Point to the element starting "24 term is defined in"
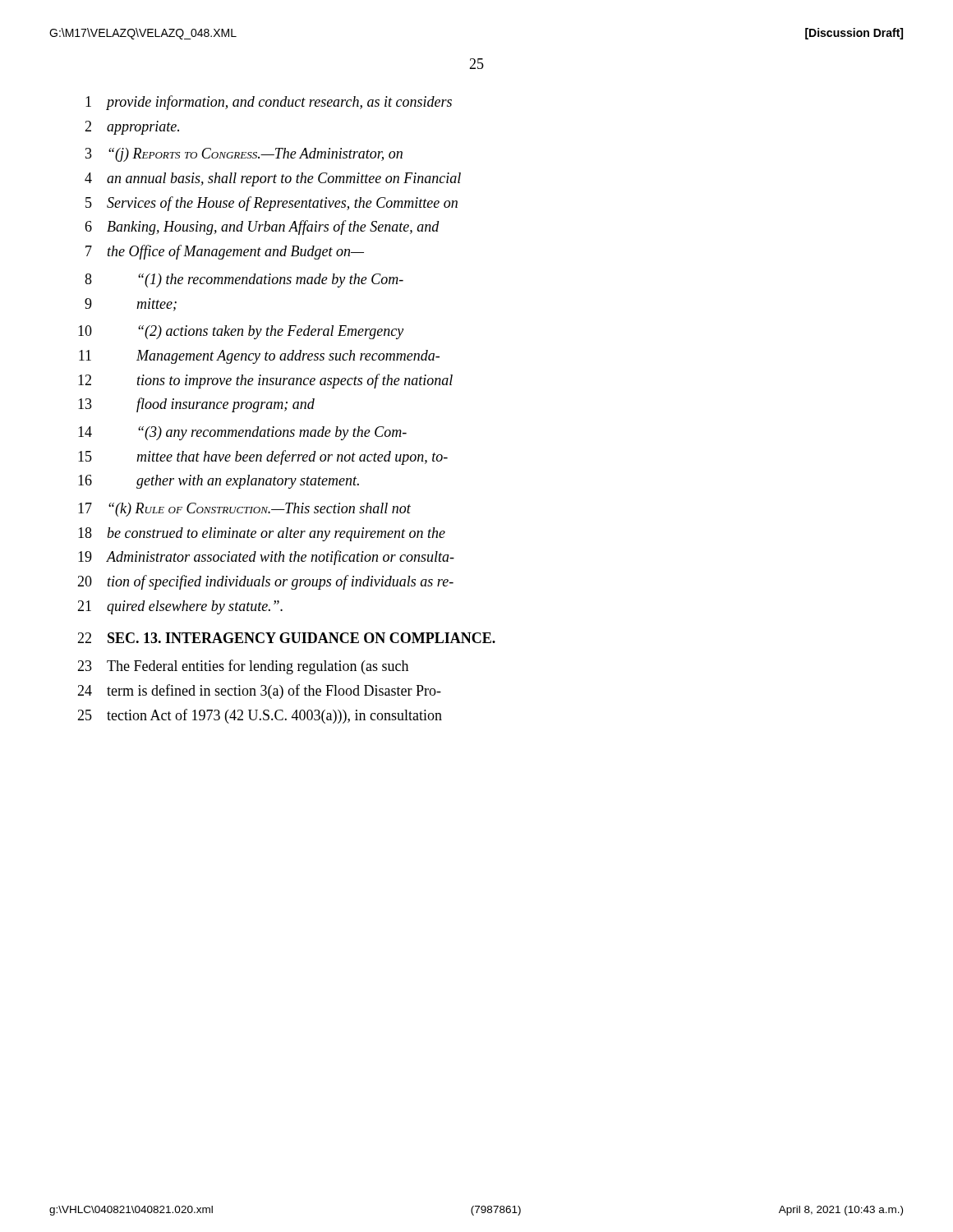The height and width of the screenshot is (1232, 953). pos(259,692)
